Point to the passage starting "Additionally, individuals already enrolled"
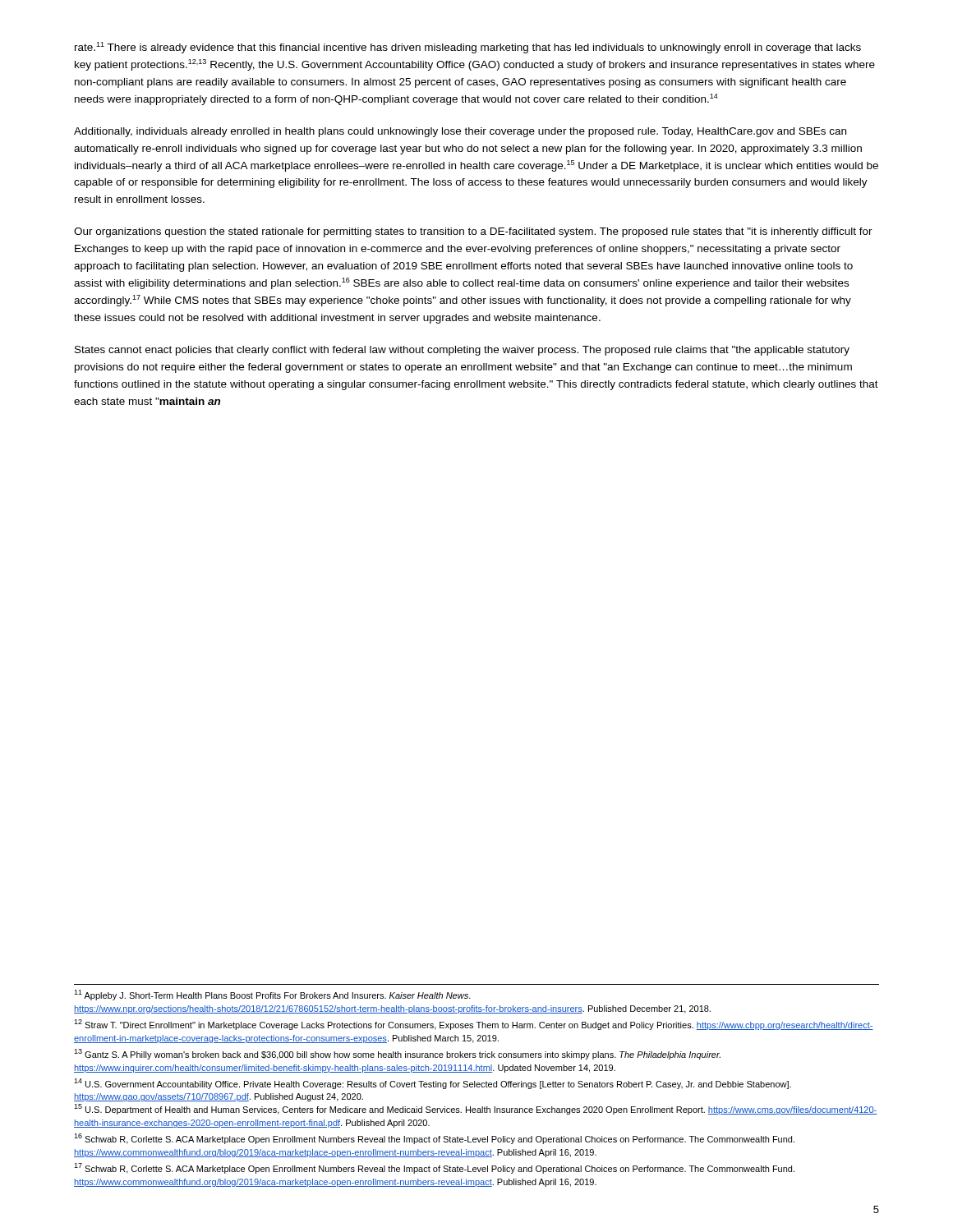The image size is (953, 1232). (x=476, y=165)
